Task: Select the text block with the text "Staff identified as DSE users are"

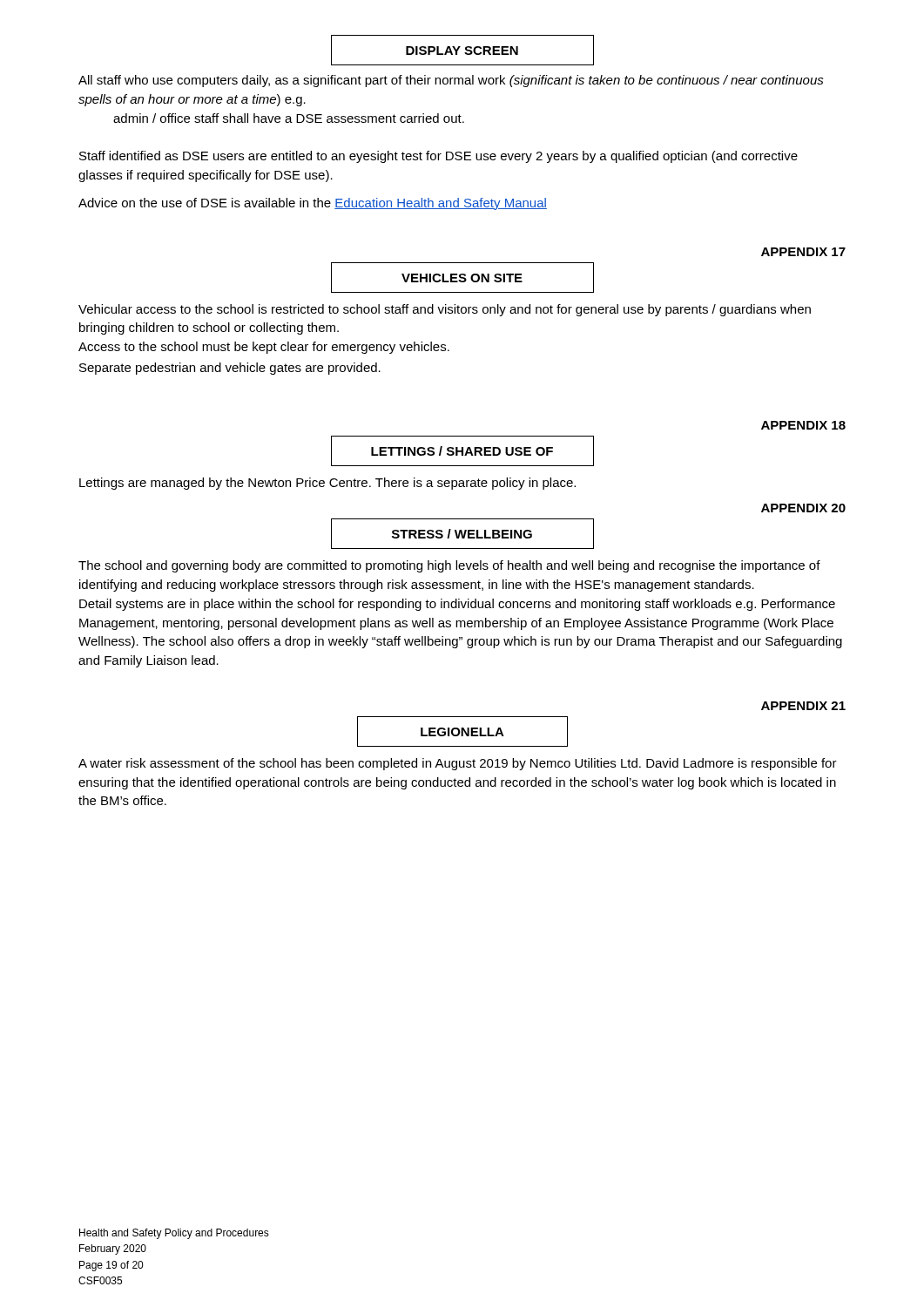Action: (438, 165)
